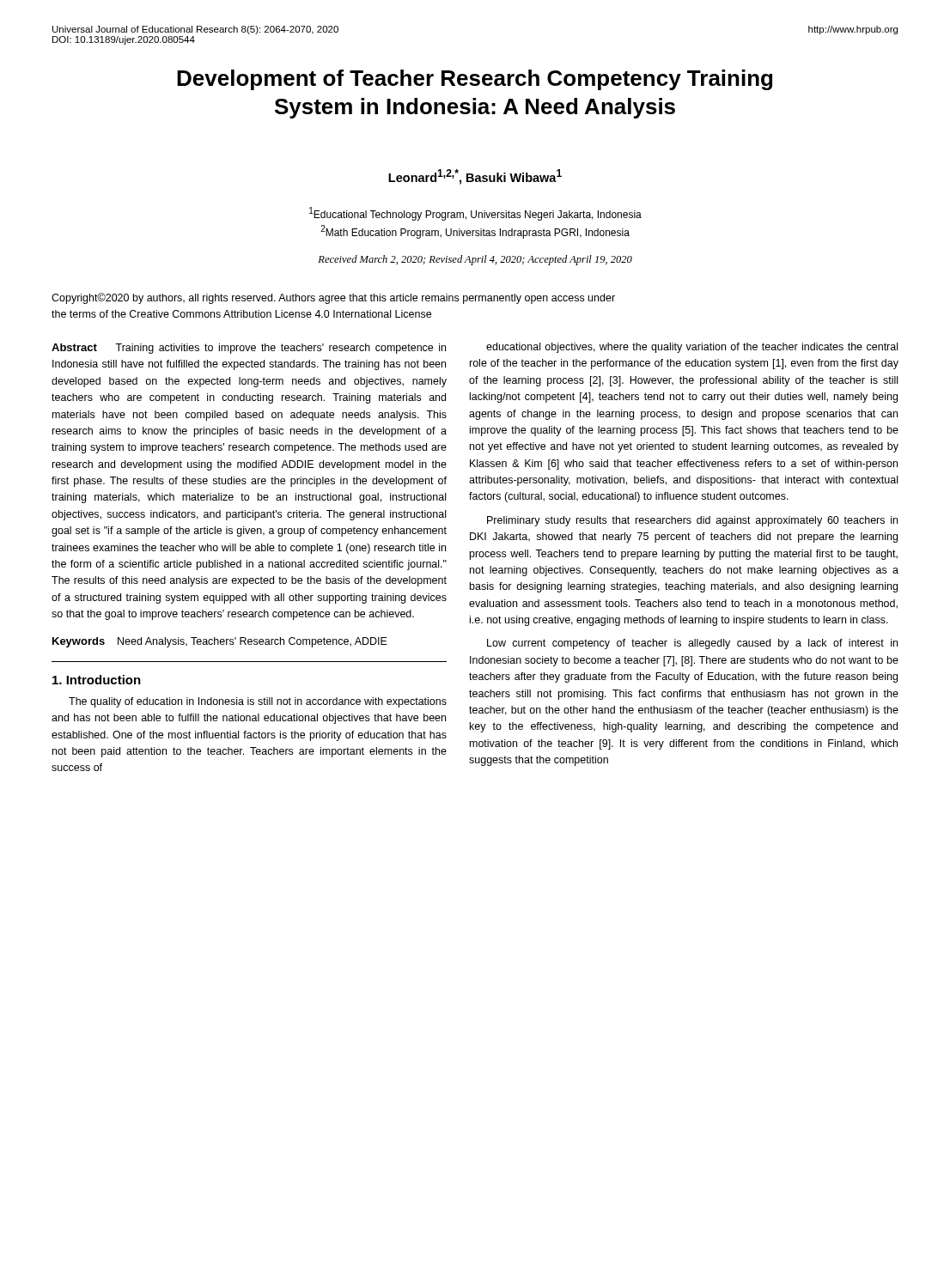950x1288 pixels.
Task: Locate the block of text that opens with "Received March 2, 2020;"
Action: (x=475, y=260)
